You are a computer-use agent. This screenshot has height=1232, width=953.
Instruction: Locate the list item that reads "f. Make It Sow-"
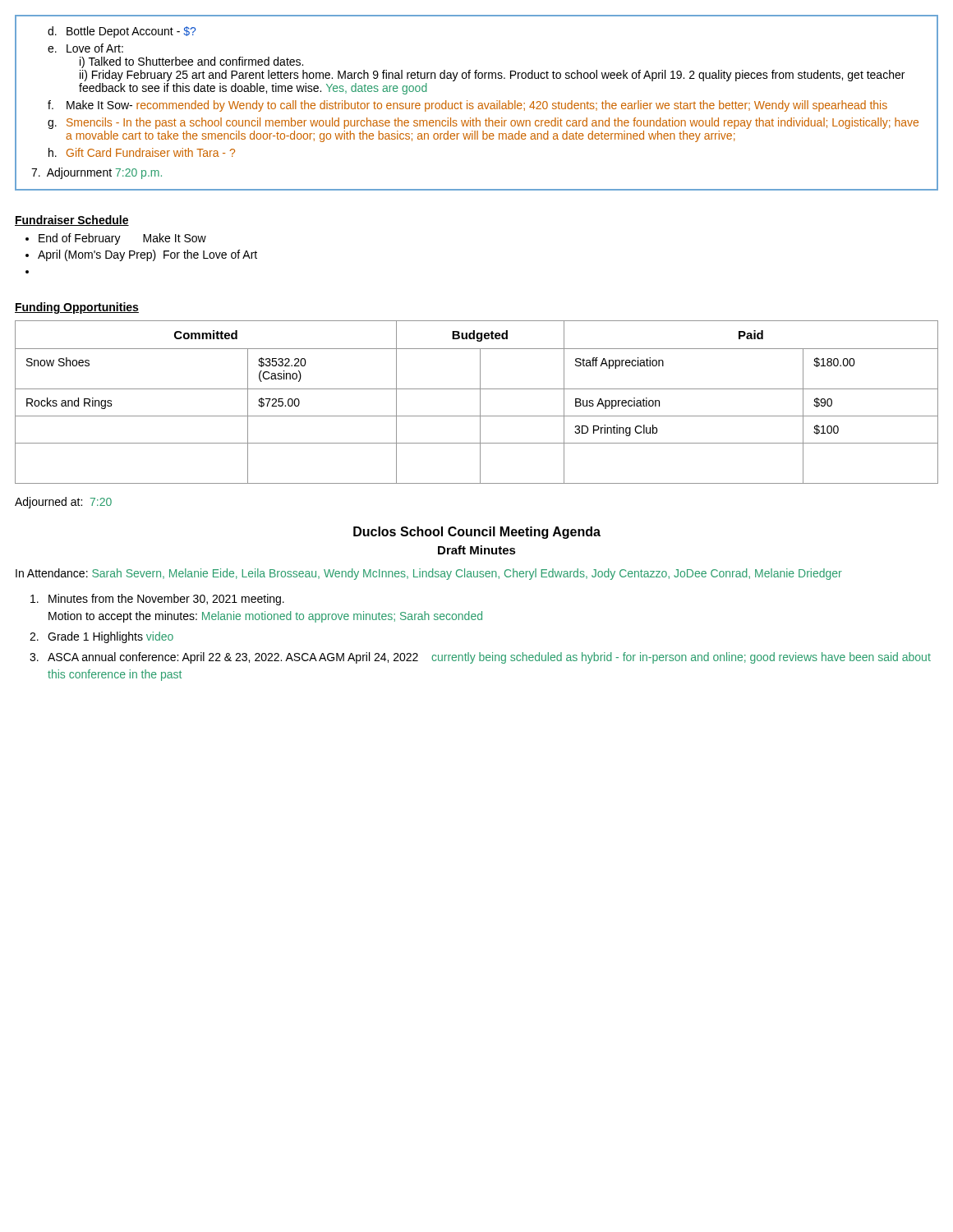point(485,105)
